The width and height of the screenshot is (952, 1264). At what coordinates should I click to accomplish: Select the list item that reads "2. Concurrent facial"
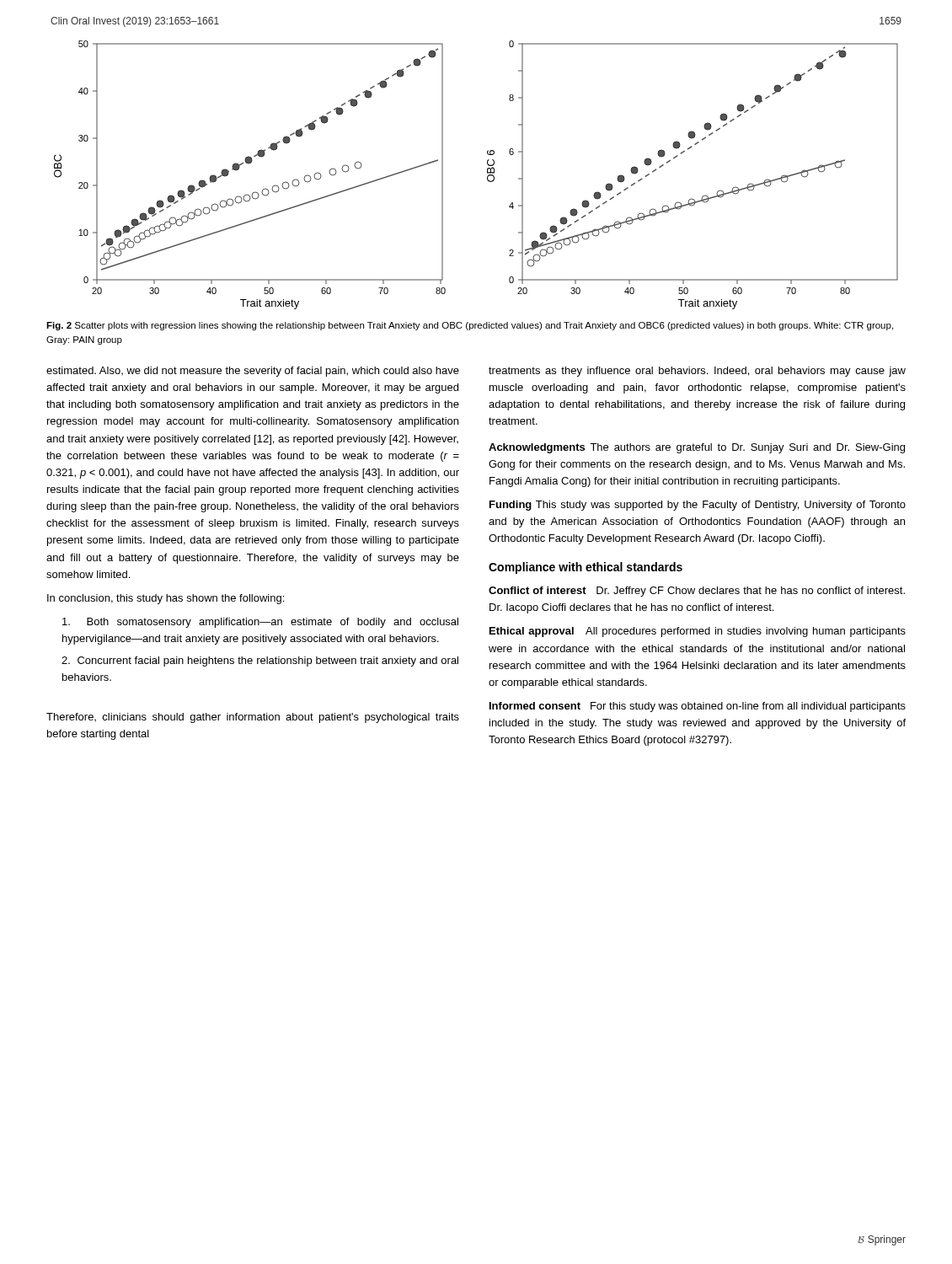pos(260,669)
